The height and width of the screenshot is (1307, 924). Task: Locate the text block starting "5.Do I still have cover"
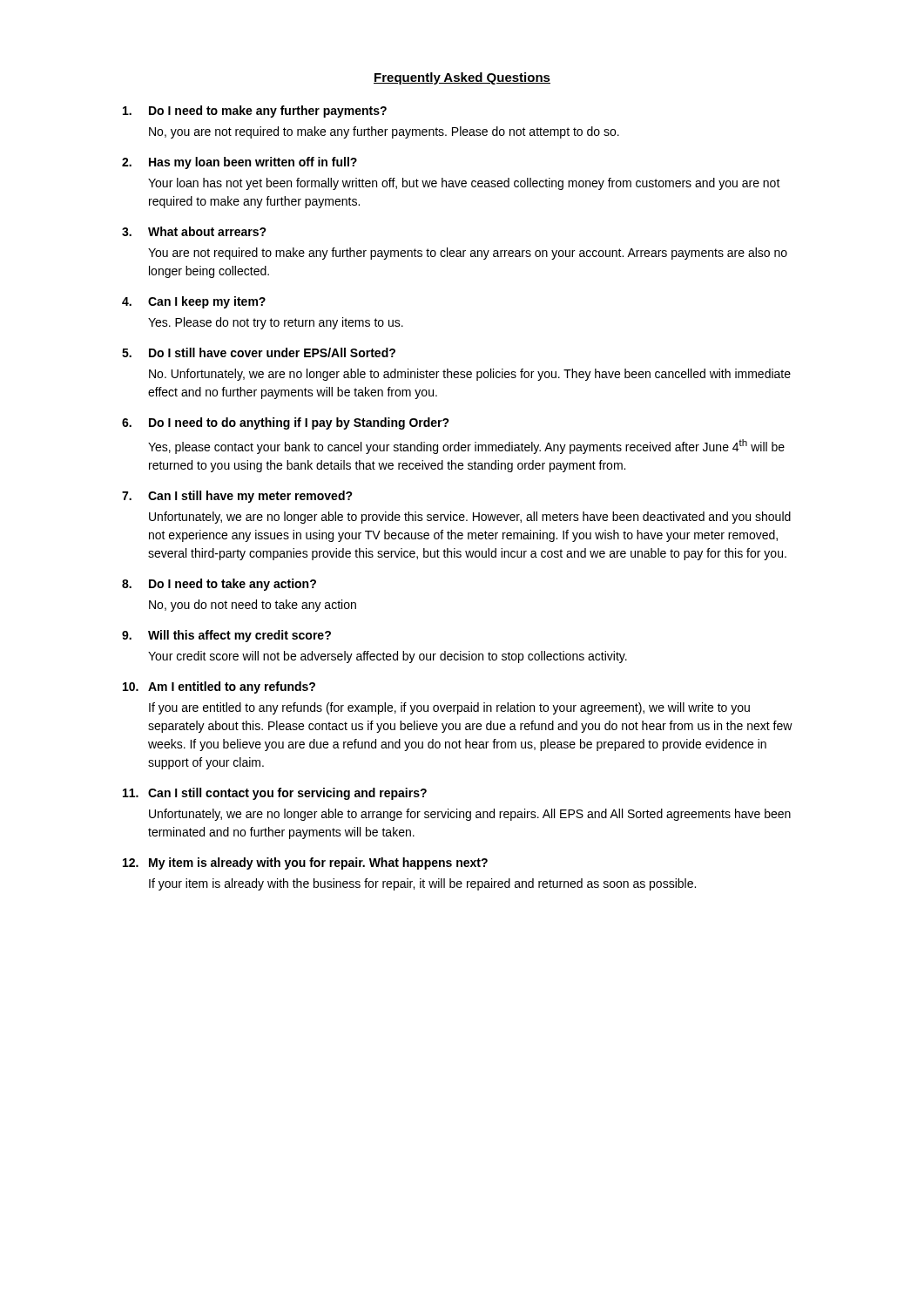point(462,374)
